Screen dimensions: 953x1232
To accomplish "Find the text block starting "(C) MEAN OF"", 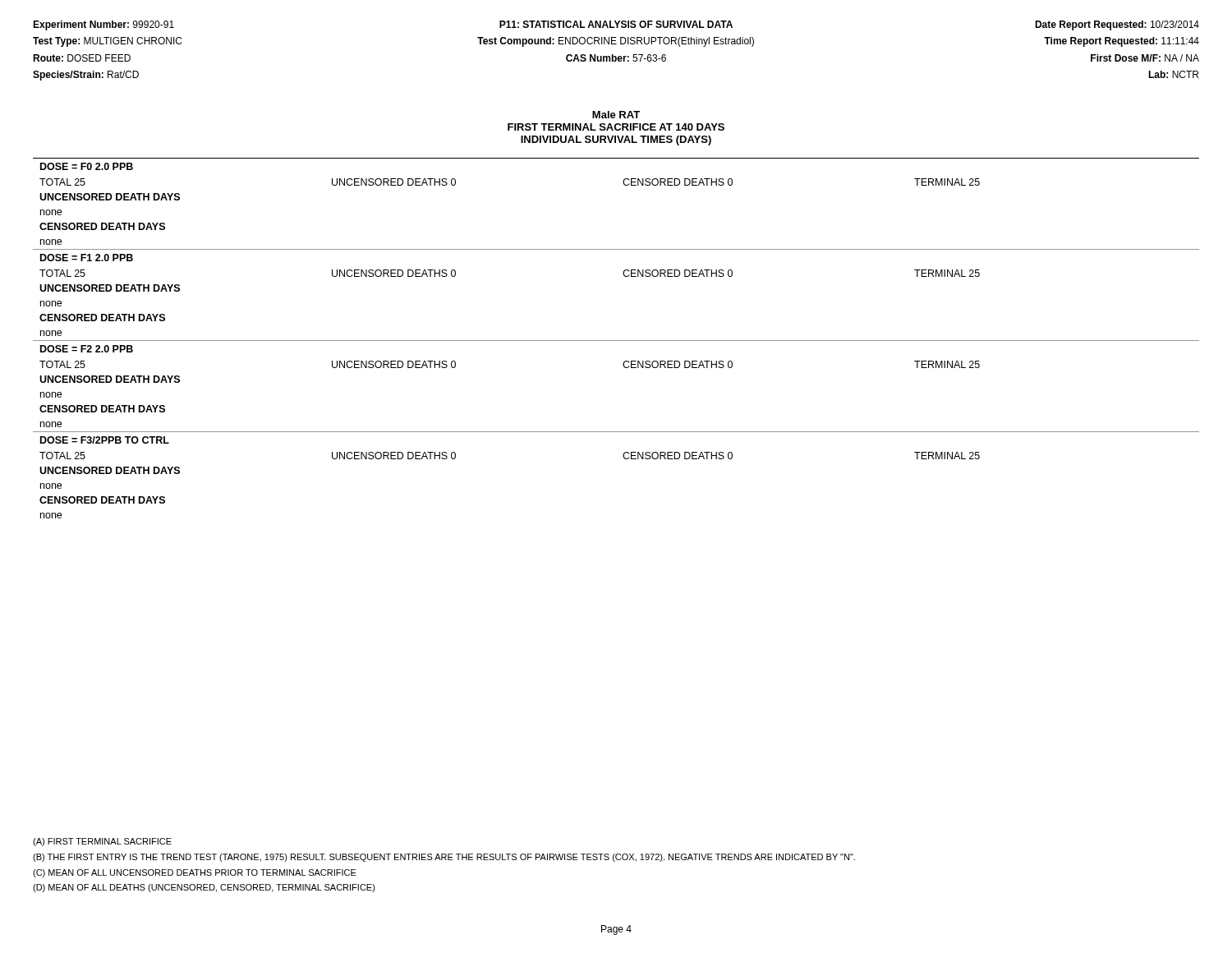I will tap(195, 872).
